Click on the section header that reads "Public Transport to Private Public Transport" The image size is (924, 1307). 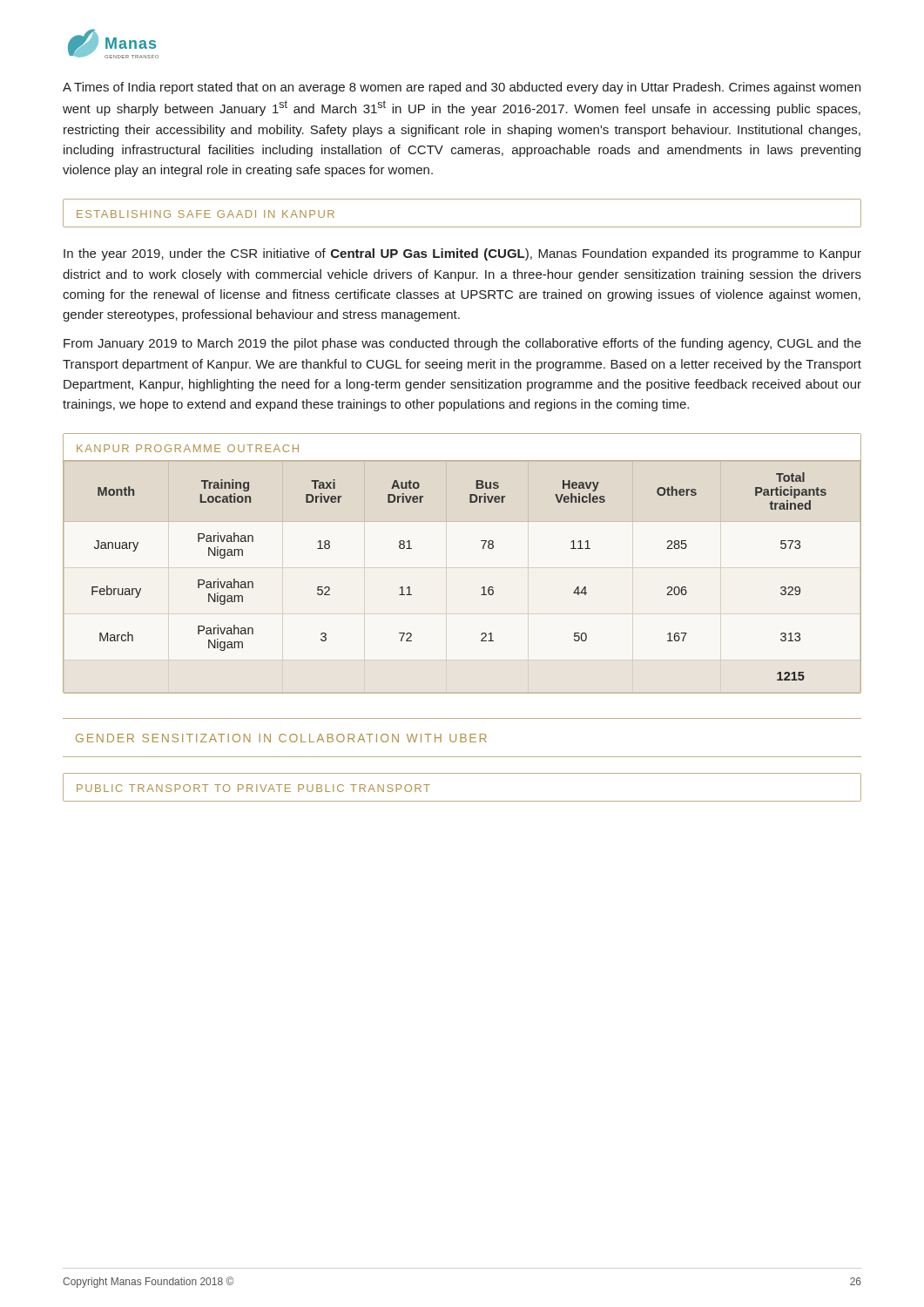point(254,788)
